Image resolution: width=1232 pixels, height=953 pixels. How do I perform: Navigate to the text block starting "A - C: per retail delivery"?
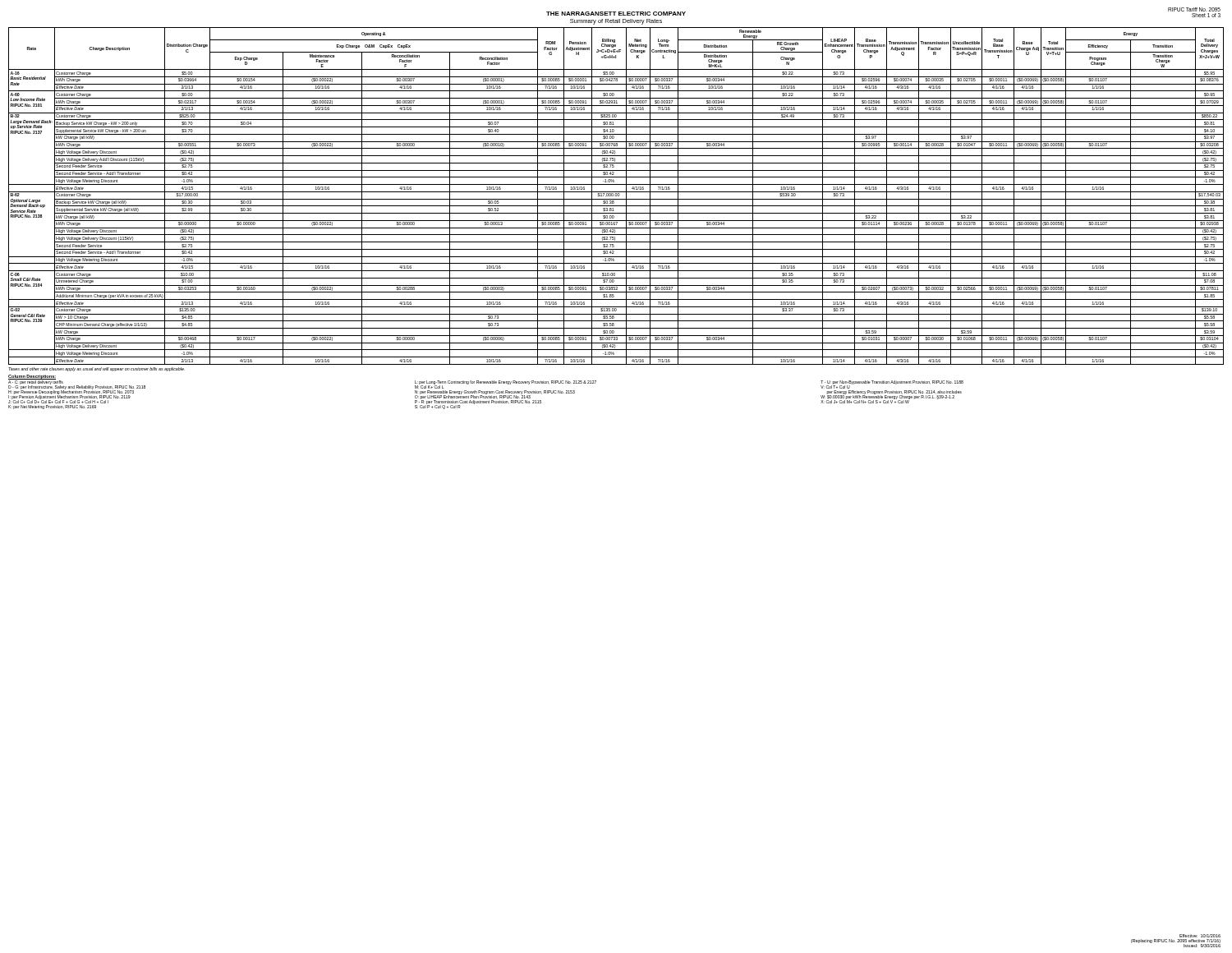coord(77,394)
